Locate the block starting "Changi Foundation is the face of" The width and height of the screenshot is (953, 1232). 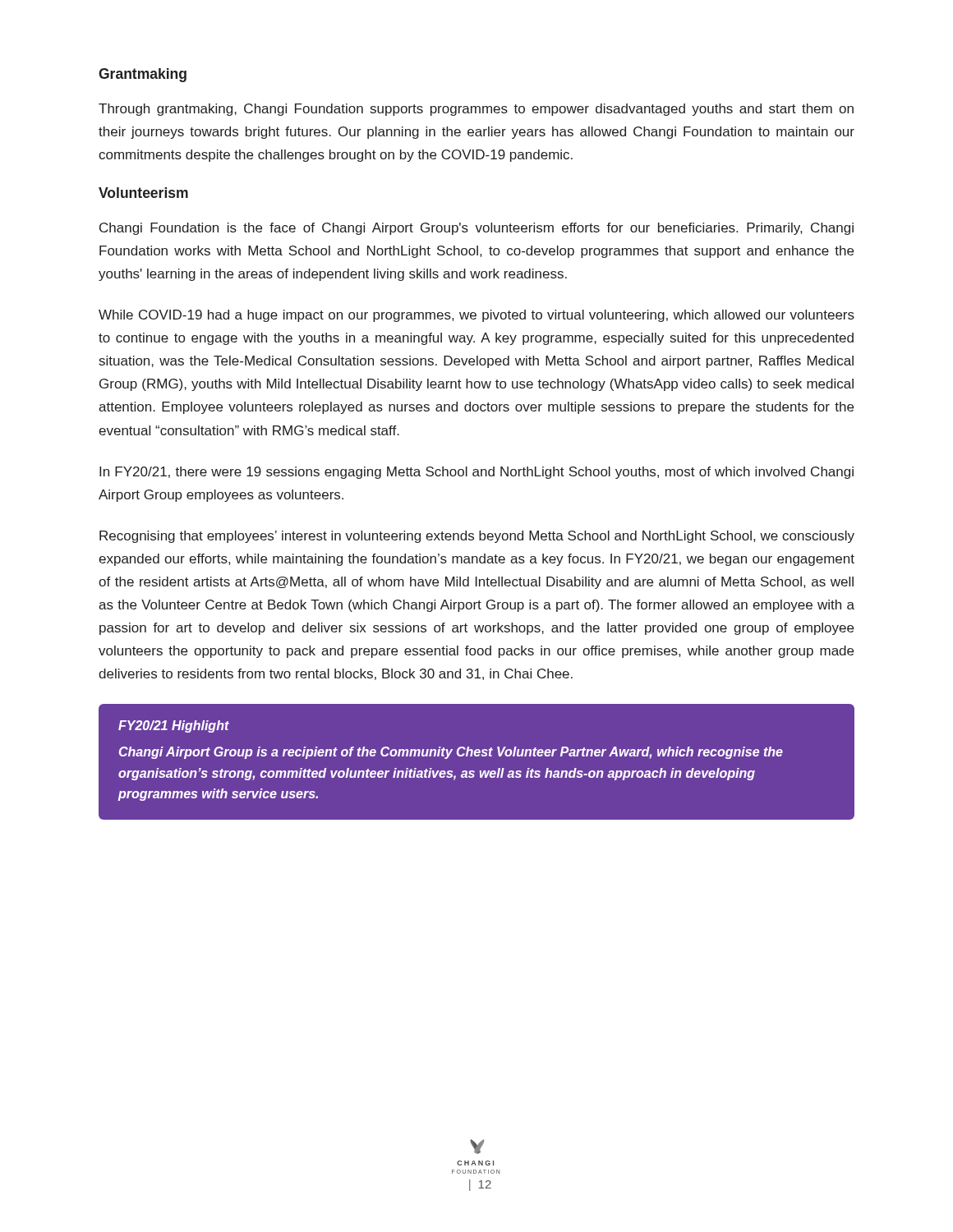tap(476, 251)
